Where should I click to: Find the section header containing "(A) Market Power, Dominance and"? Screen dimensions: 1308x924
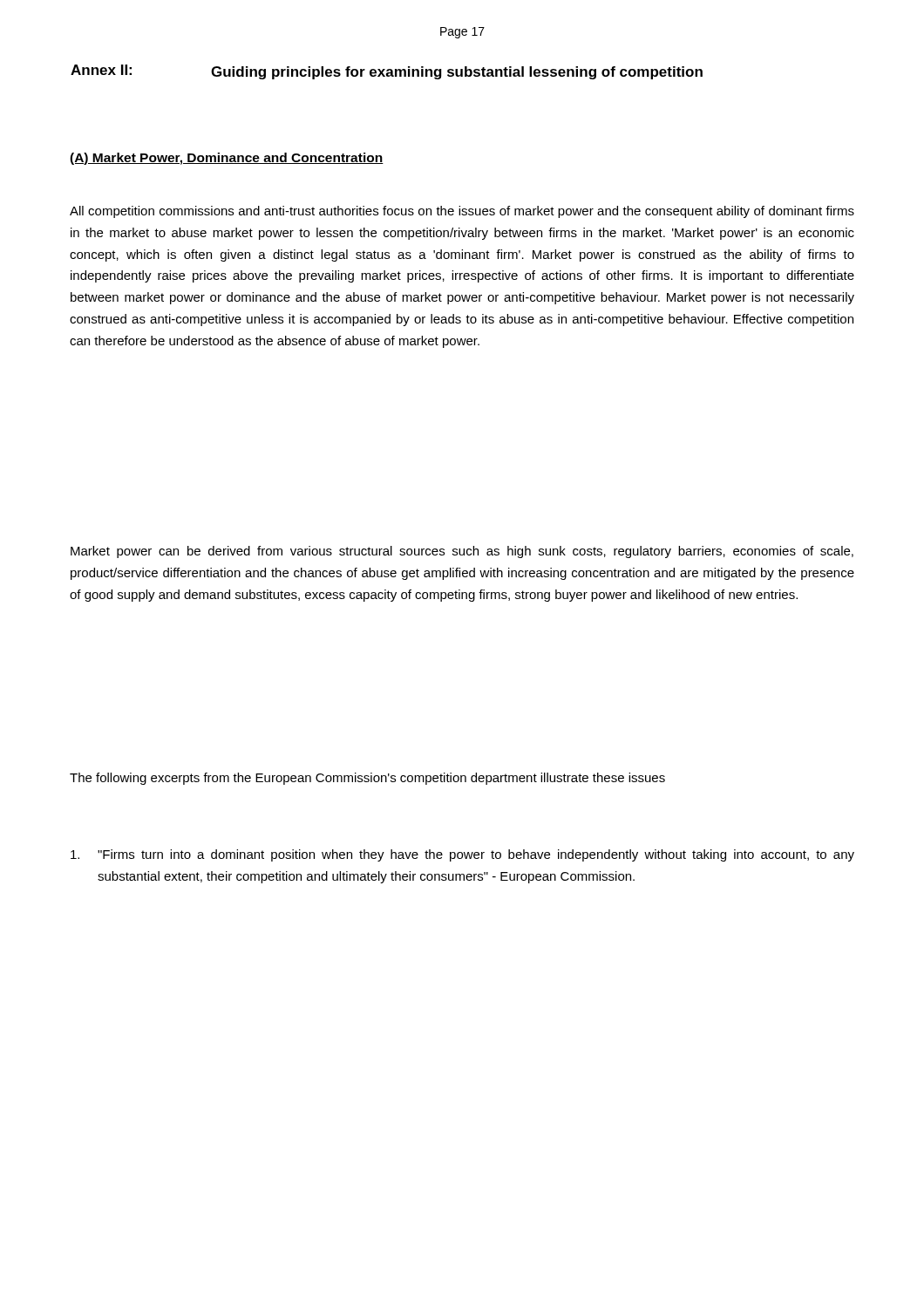click(x=226, y=157)
